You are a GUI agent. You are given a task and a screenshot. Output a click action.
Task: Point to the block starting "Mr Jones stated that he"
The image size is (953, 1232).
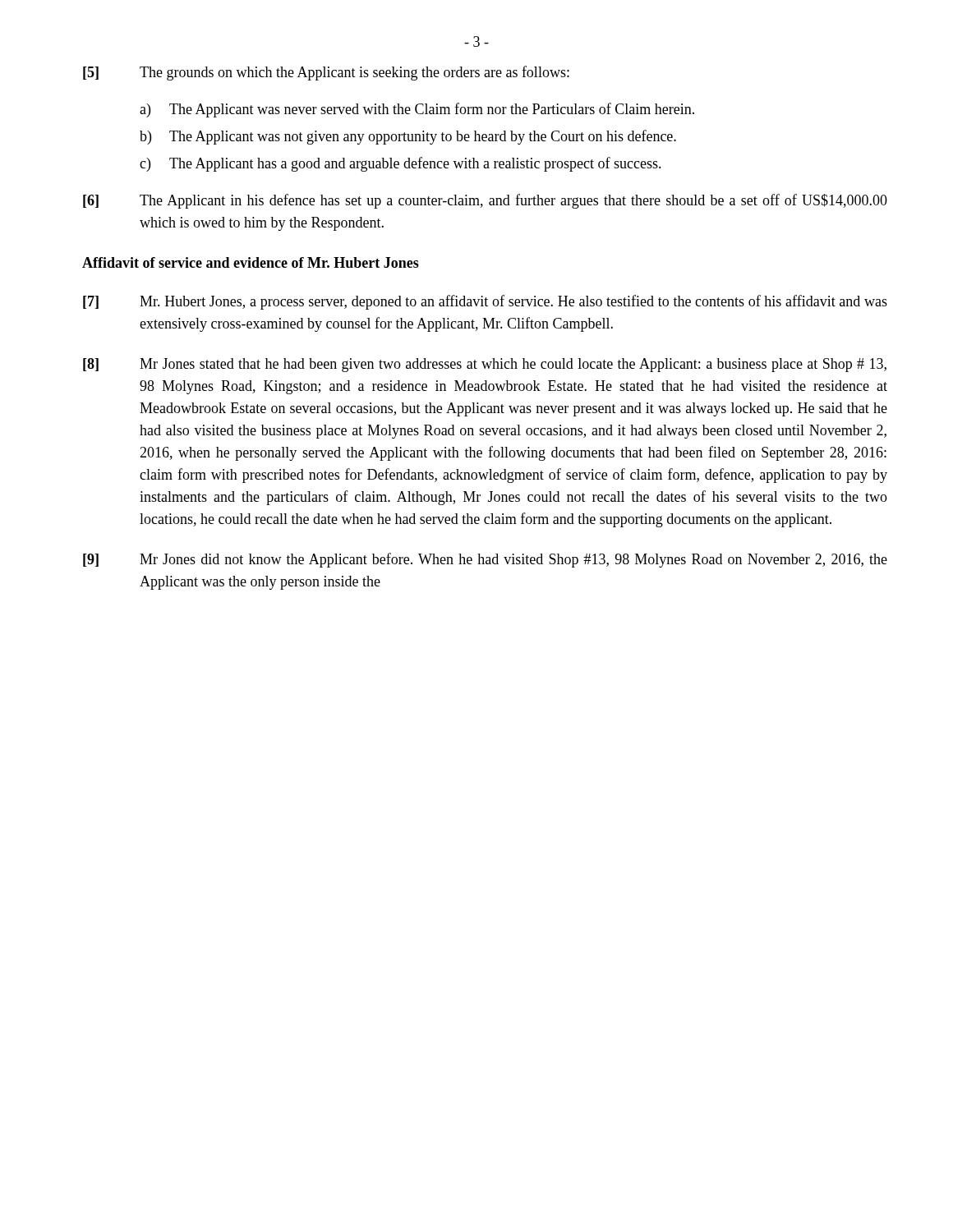(513, 441)
